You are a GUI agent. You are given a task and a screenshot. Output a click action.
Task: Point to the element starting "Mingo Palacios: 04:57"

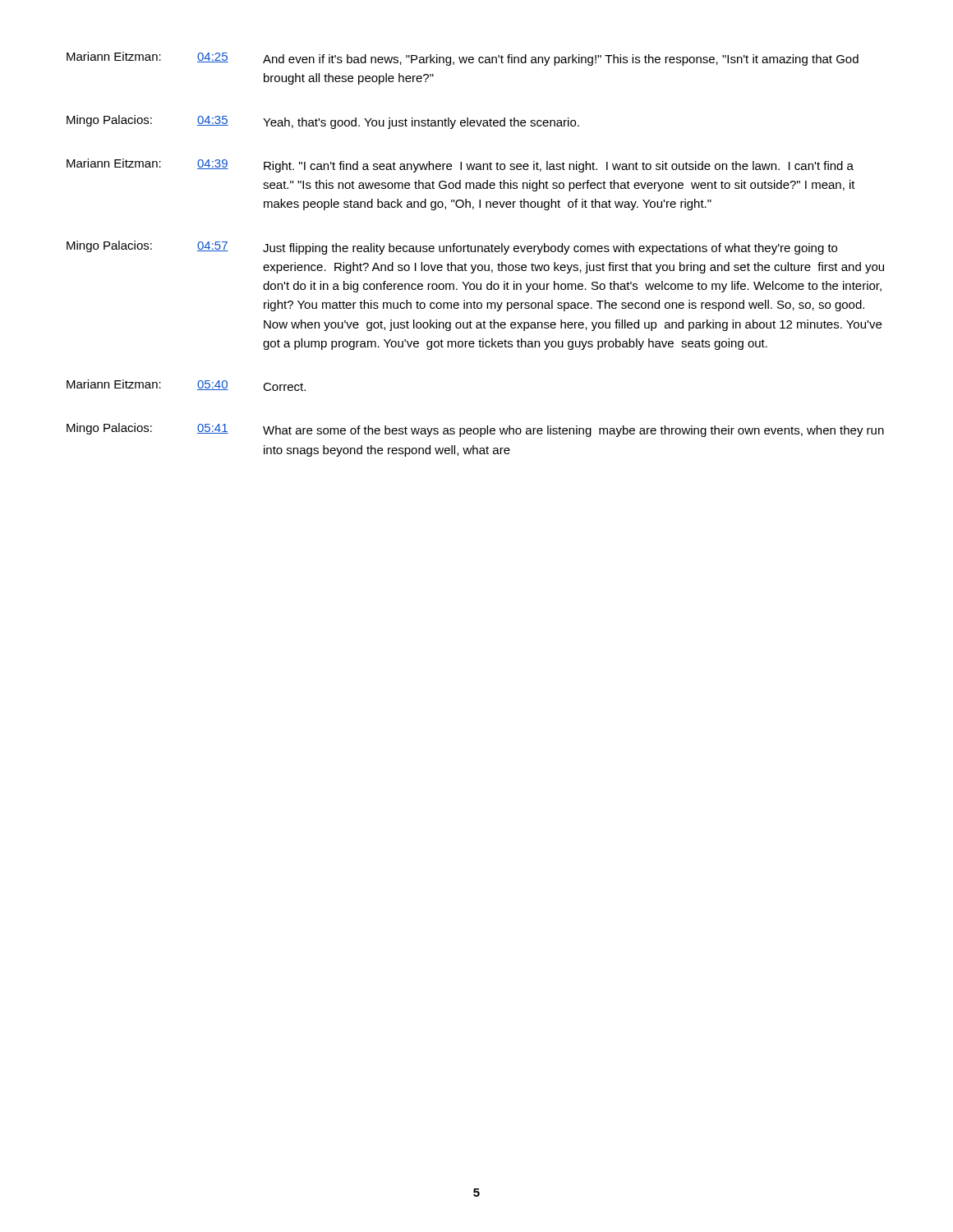pos(476,295)
